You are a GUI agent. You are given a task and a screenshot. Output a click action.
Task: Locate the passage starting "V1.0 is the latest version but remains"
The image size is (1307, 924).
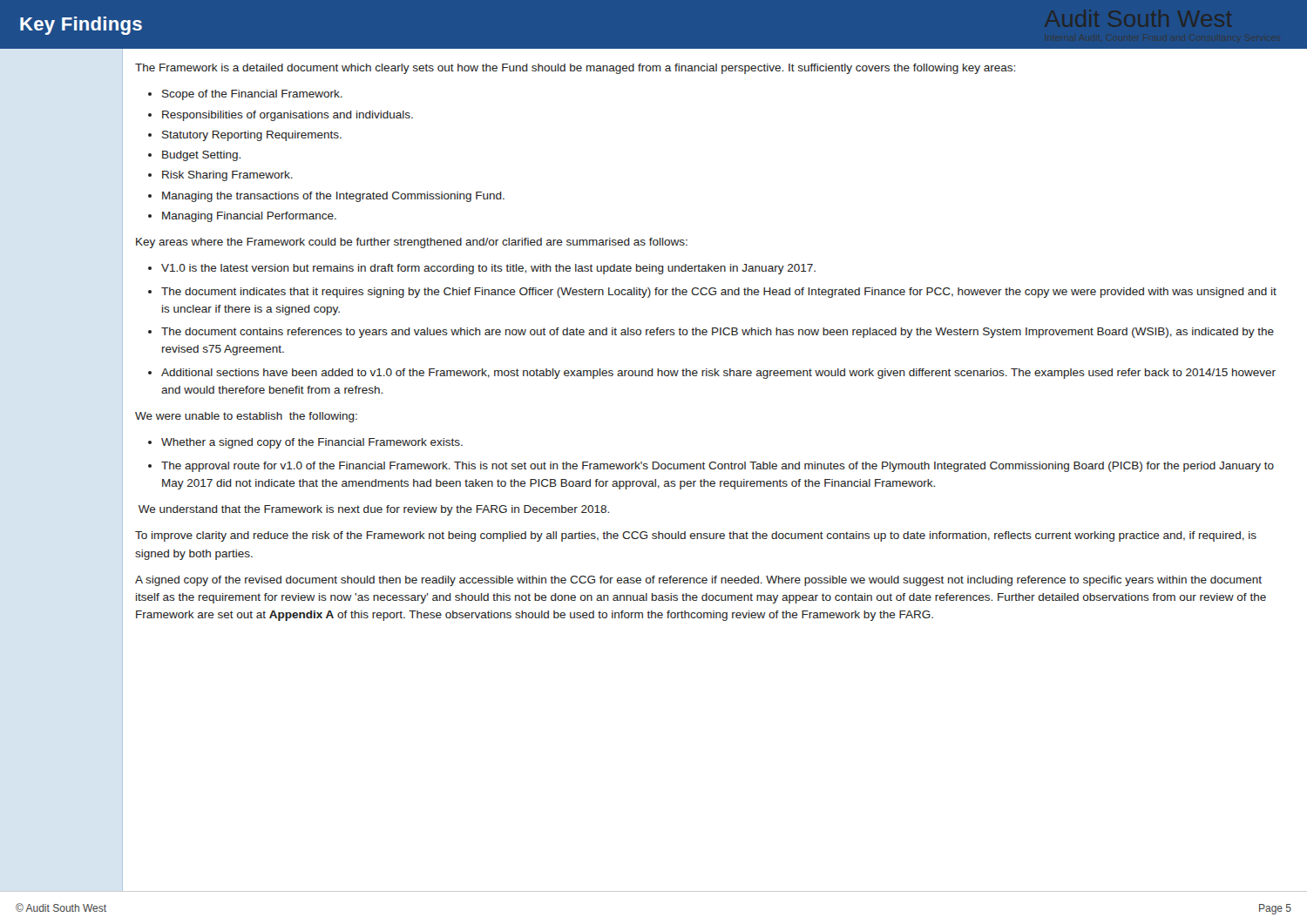tap(489, 268)
